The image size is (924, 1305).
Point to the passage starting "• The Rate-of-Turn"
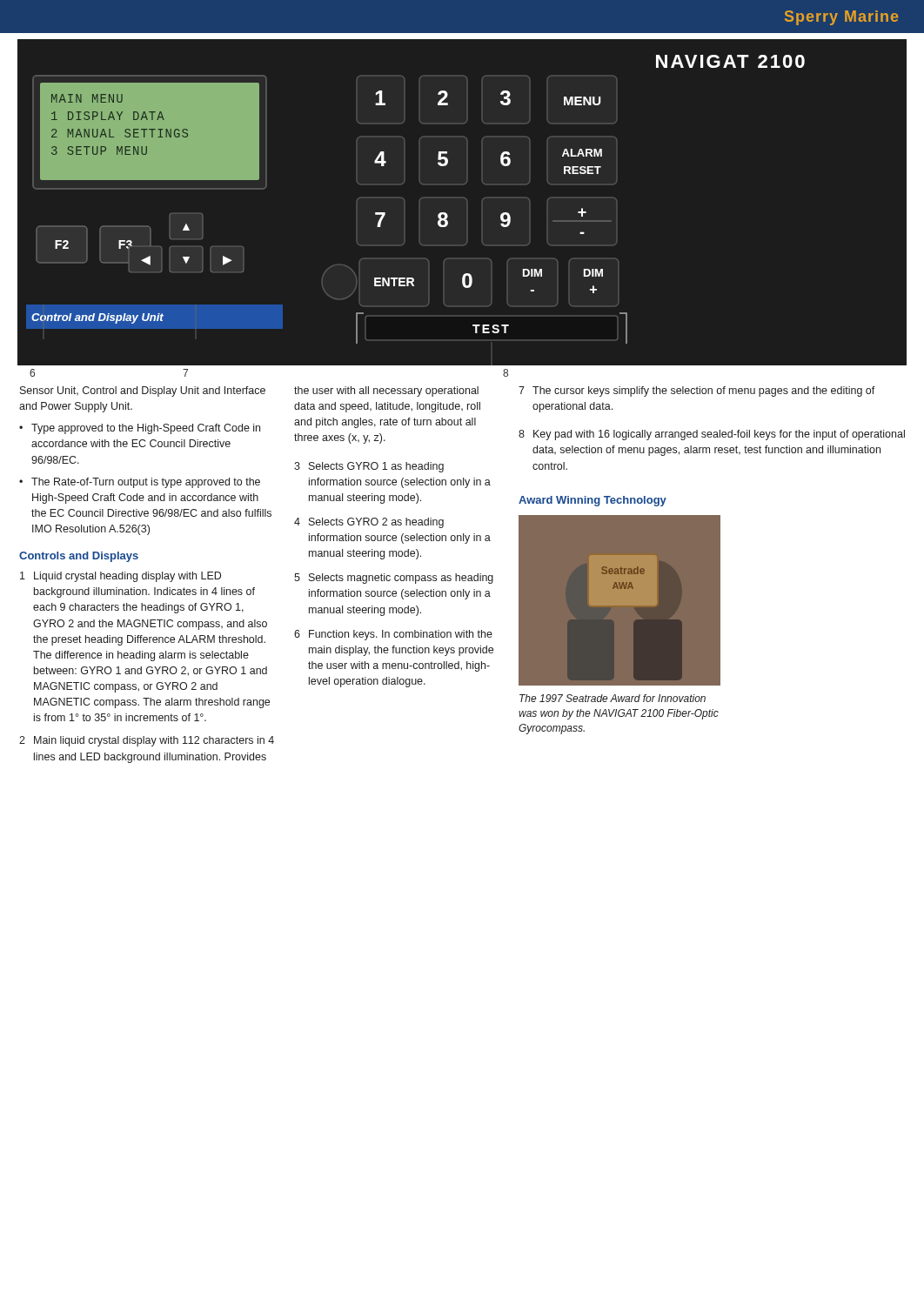tap(146, 504)
